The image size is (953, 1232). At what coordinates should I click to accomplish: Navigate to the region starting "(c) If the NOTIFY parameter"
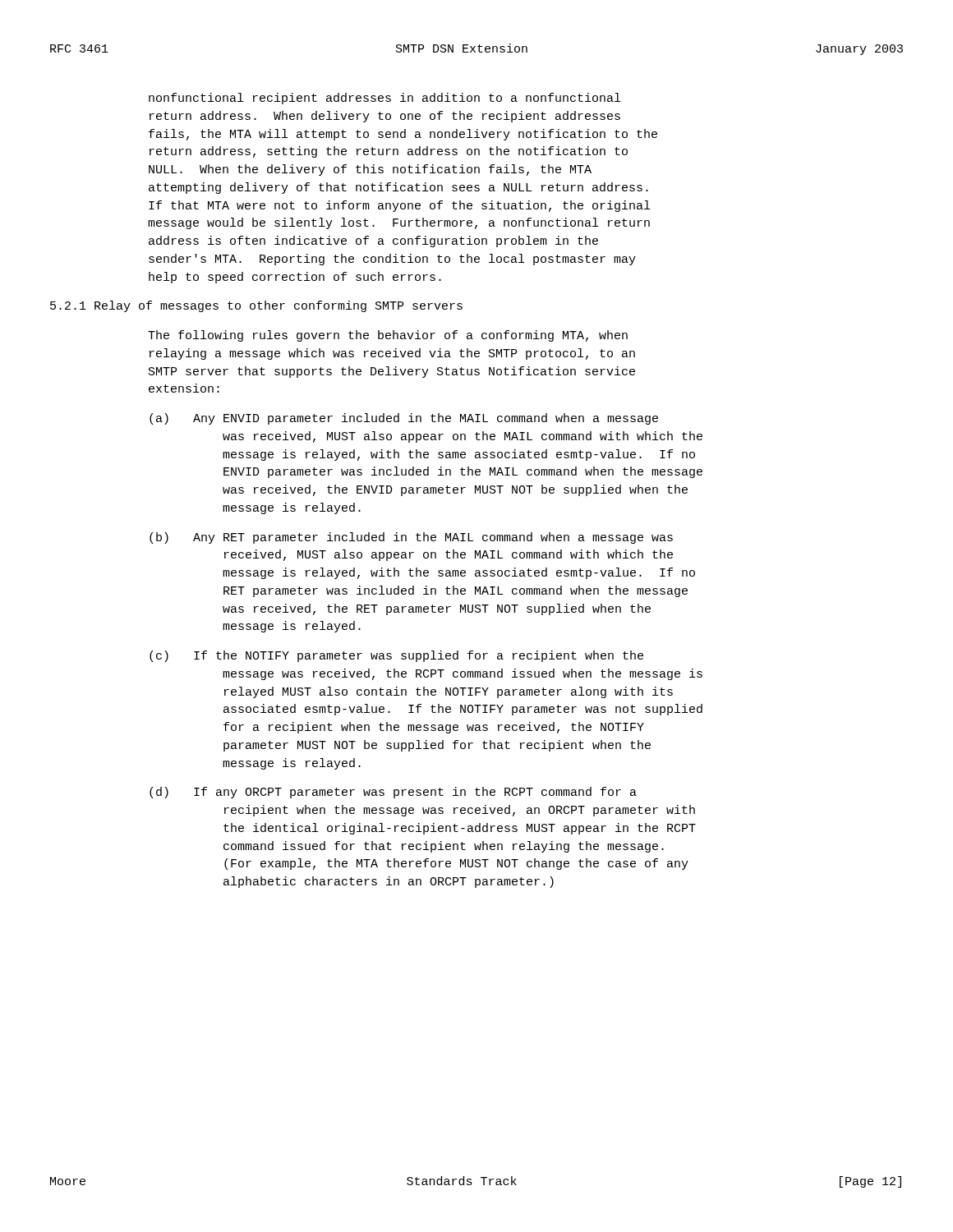pyautogui.click(x=501, y=711)
